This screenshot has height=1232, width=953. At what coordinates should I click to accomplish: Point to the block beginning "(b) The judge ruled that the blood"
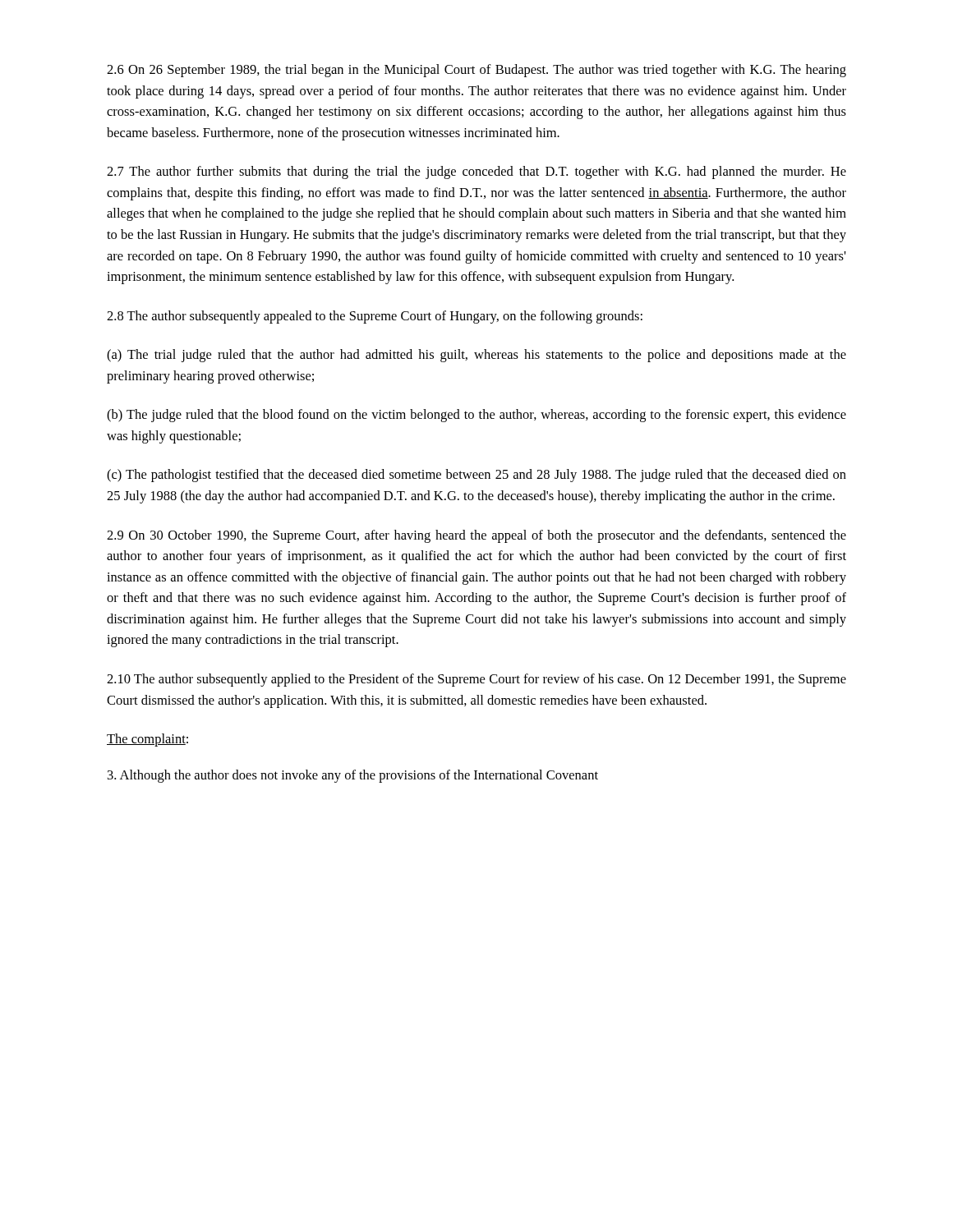(476, 425)
